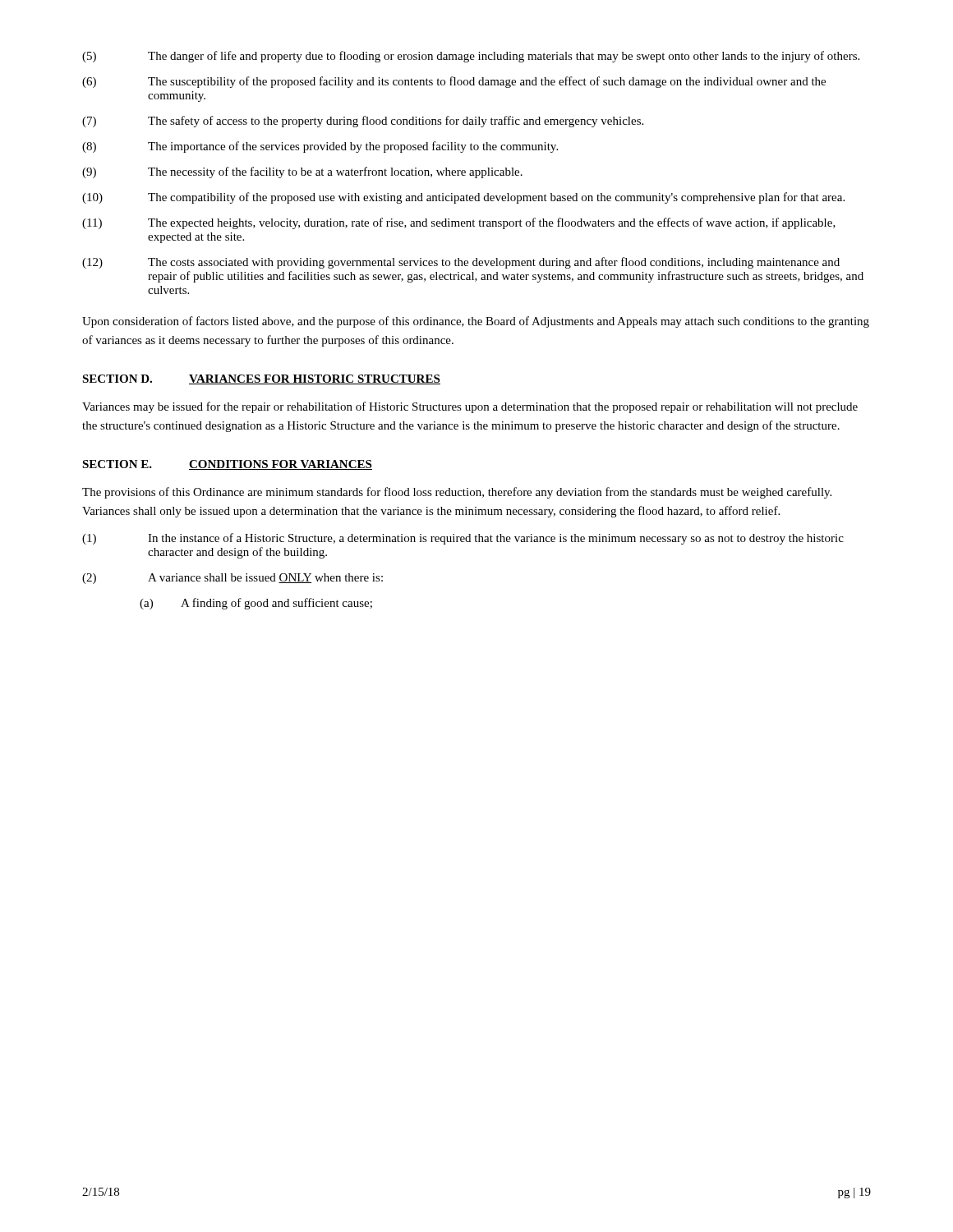This screenshot has height=1232, width=953.
Task: Locate the passage starting "(8) The importance of the services provided by"
Action: (x=476, y=147)
